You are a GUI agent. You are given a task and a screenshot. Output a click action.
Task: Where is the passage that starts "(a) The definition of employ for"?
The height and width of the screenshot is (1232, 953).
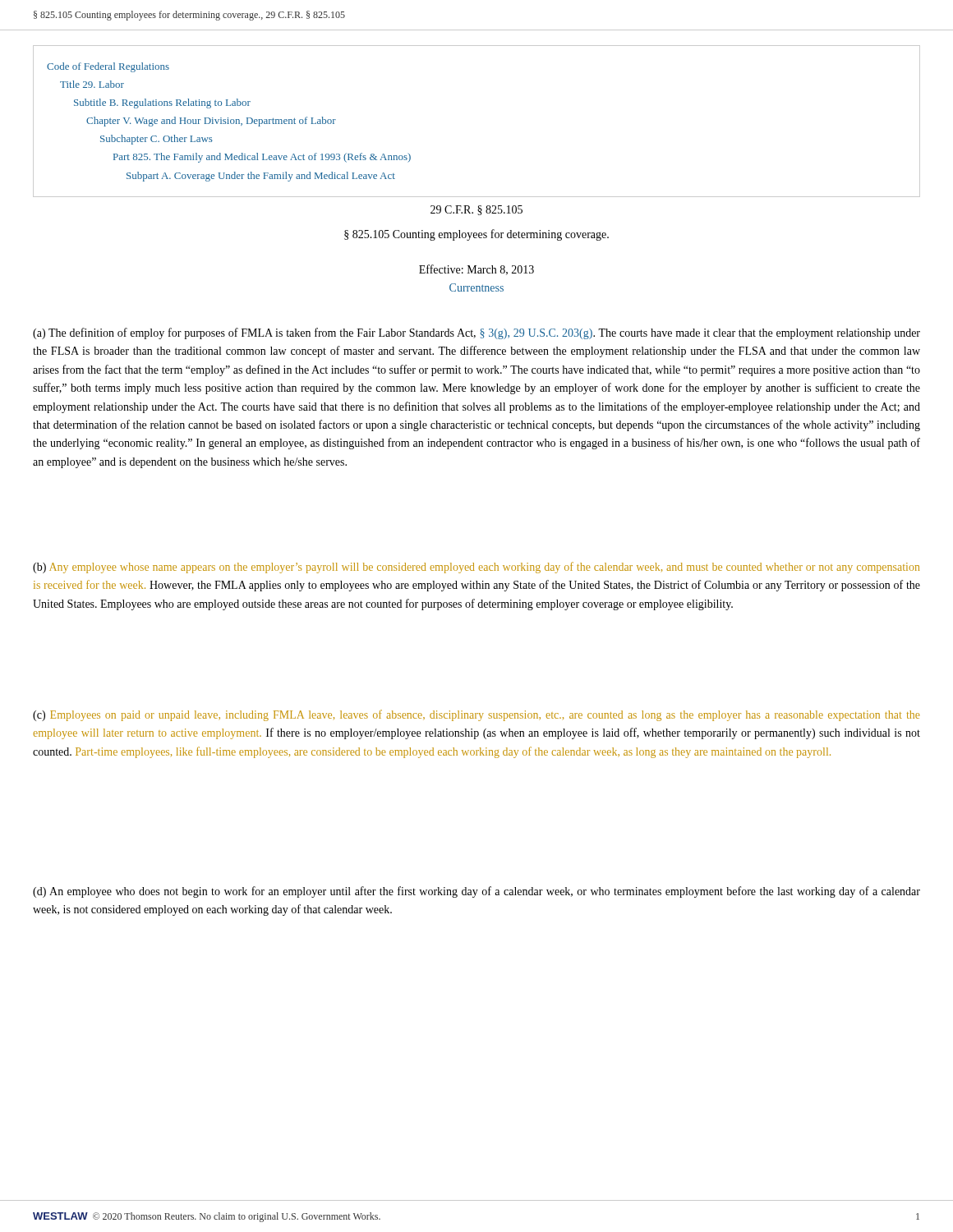click(476, 397)
